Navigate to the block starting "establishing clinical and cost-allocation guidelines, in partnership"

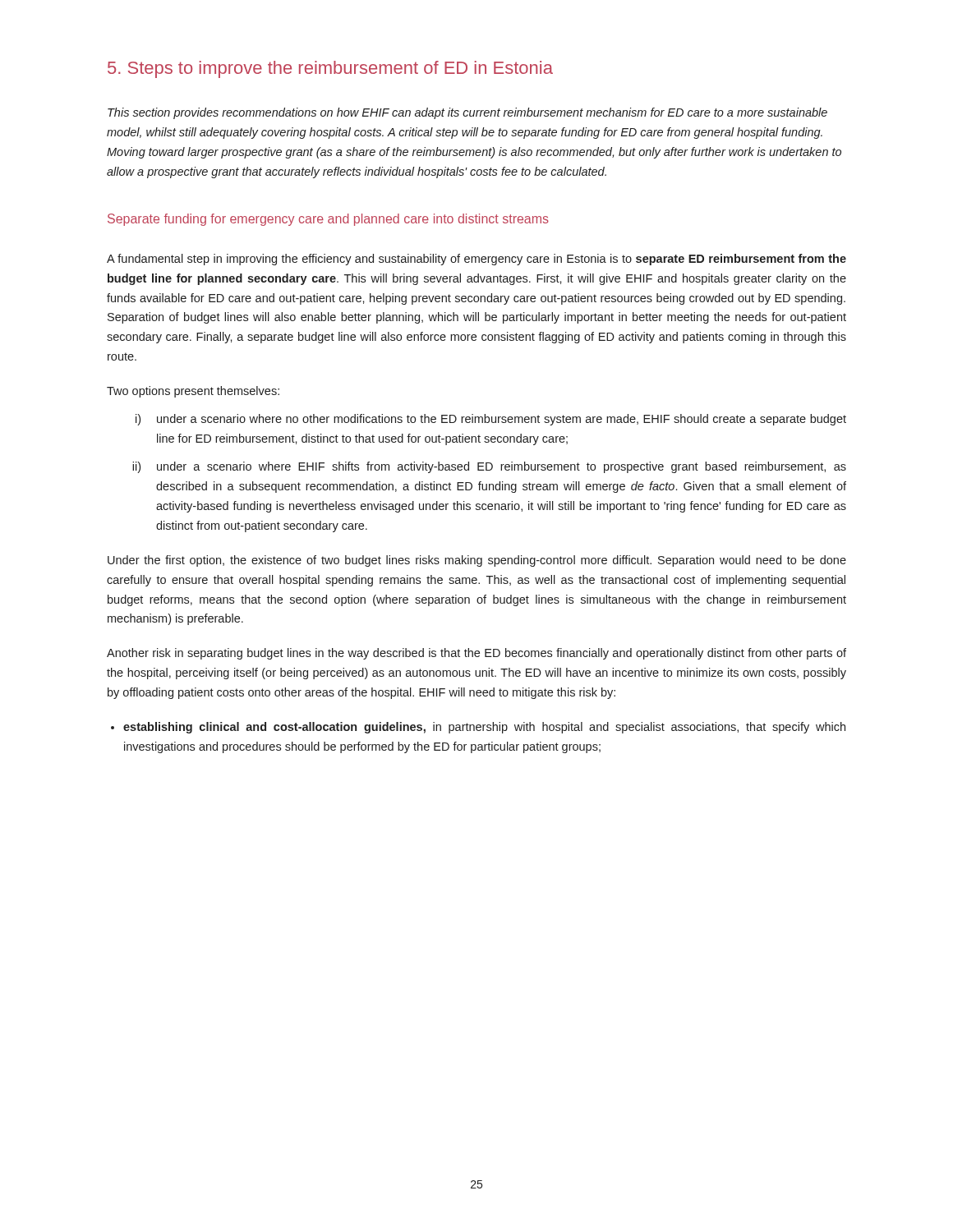(476, 738)
